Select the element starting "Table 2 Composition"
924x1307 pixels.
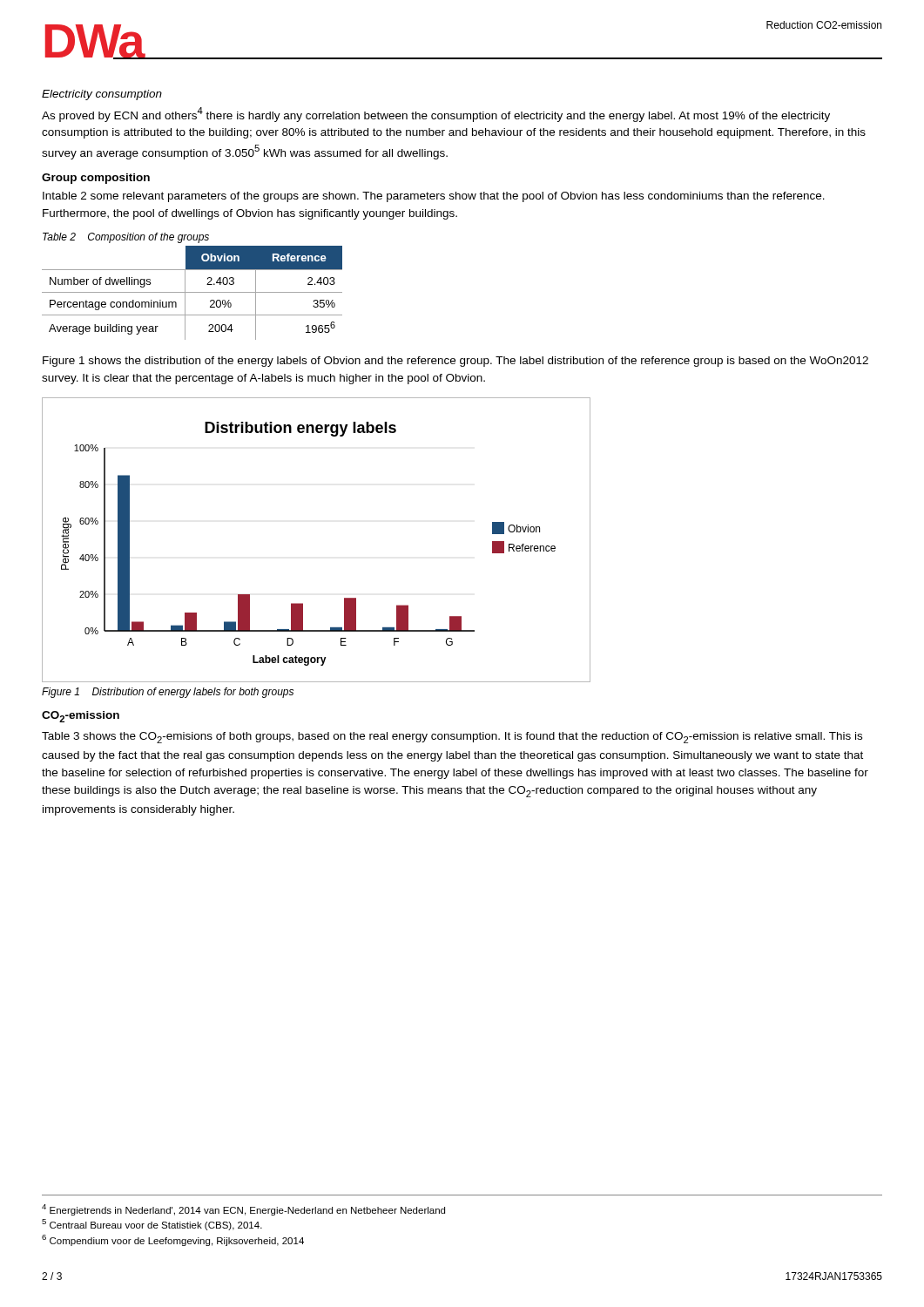point(126,237)
